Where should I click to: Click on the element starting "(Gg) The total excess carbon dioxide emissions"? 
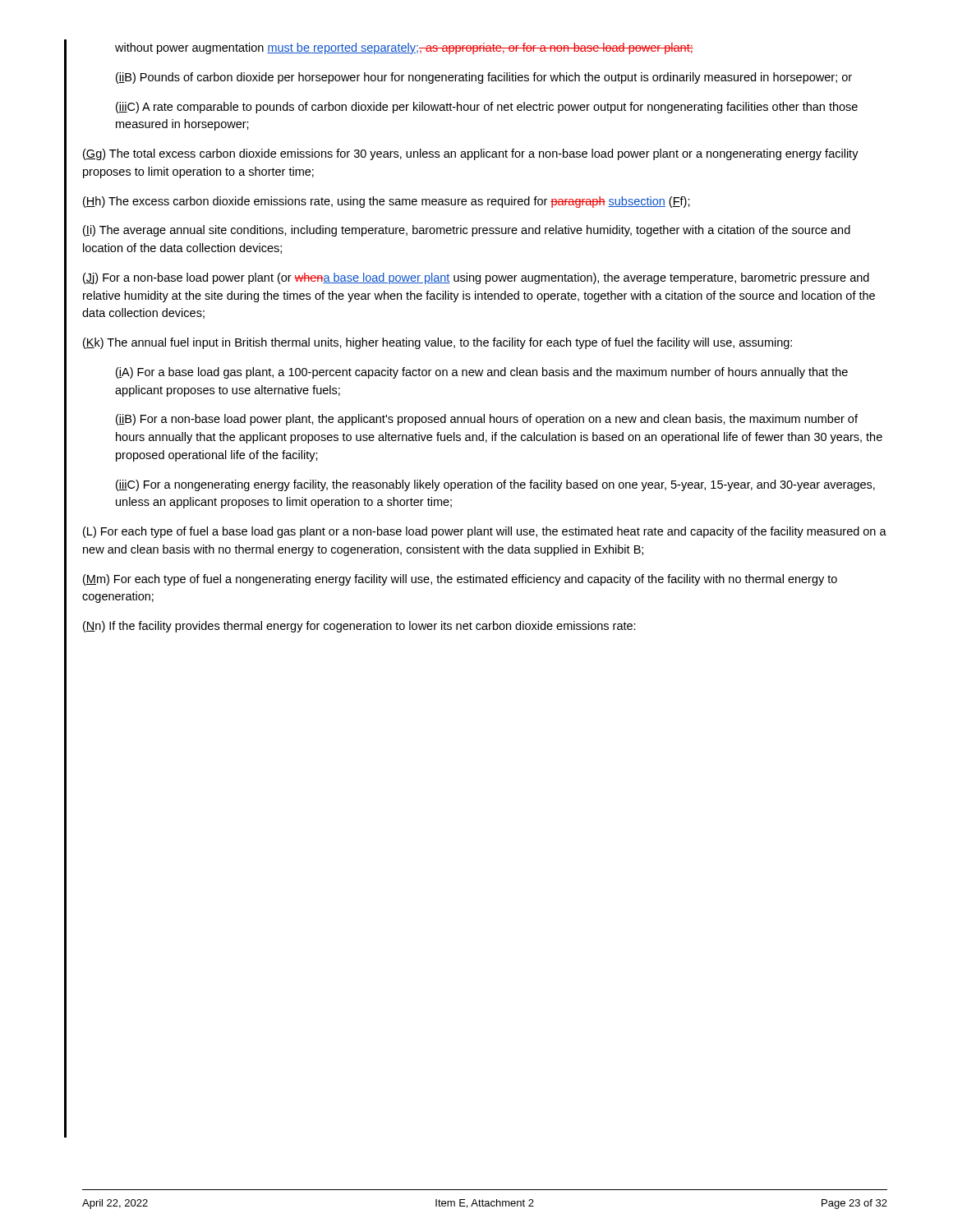(x=470, y=163)
